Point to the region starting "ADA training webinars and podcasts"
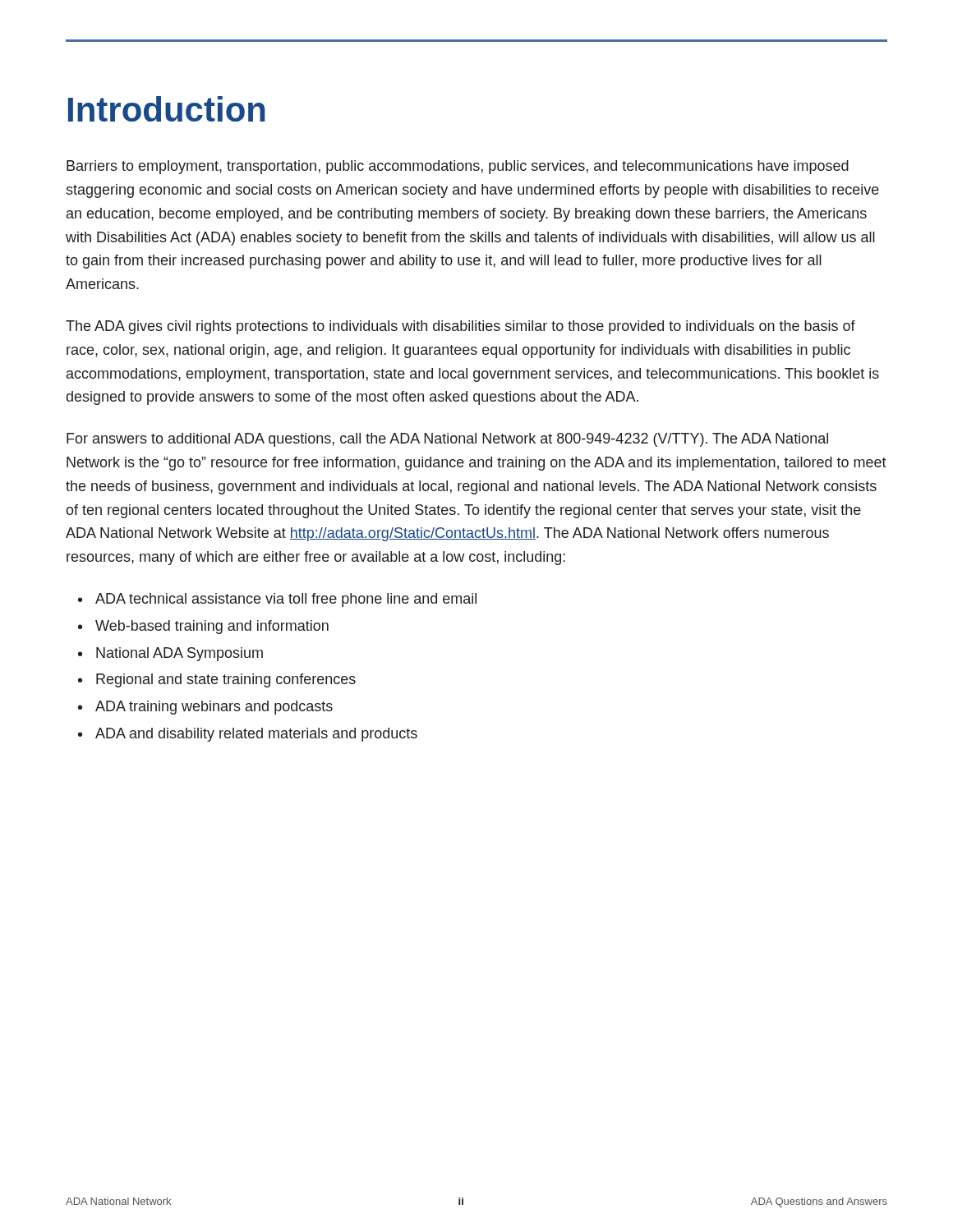The image size is (953, 1232). [x=214, y=707]
